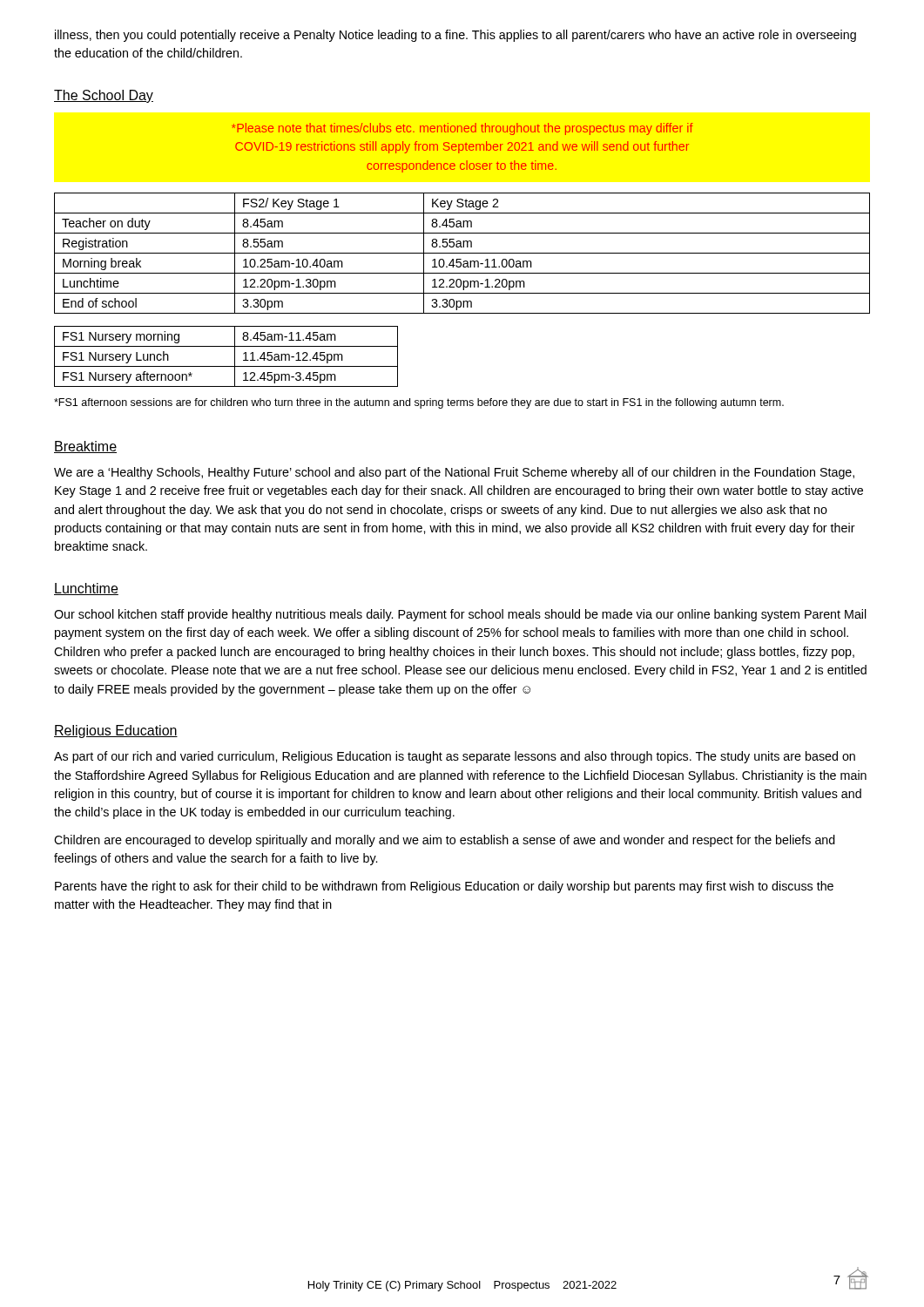Find the passage starting "Religious Education"

coord(116,731)
